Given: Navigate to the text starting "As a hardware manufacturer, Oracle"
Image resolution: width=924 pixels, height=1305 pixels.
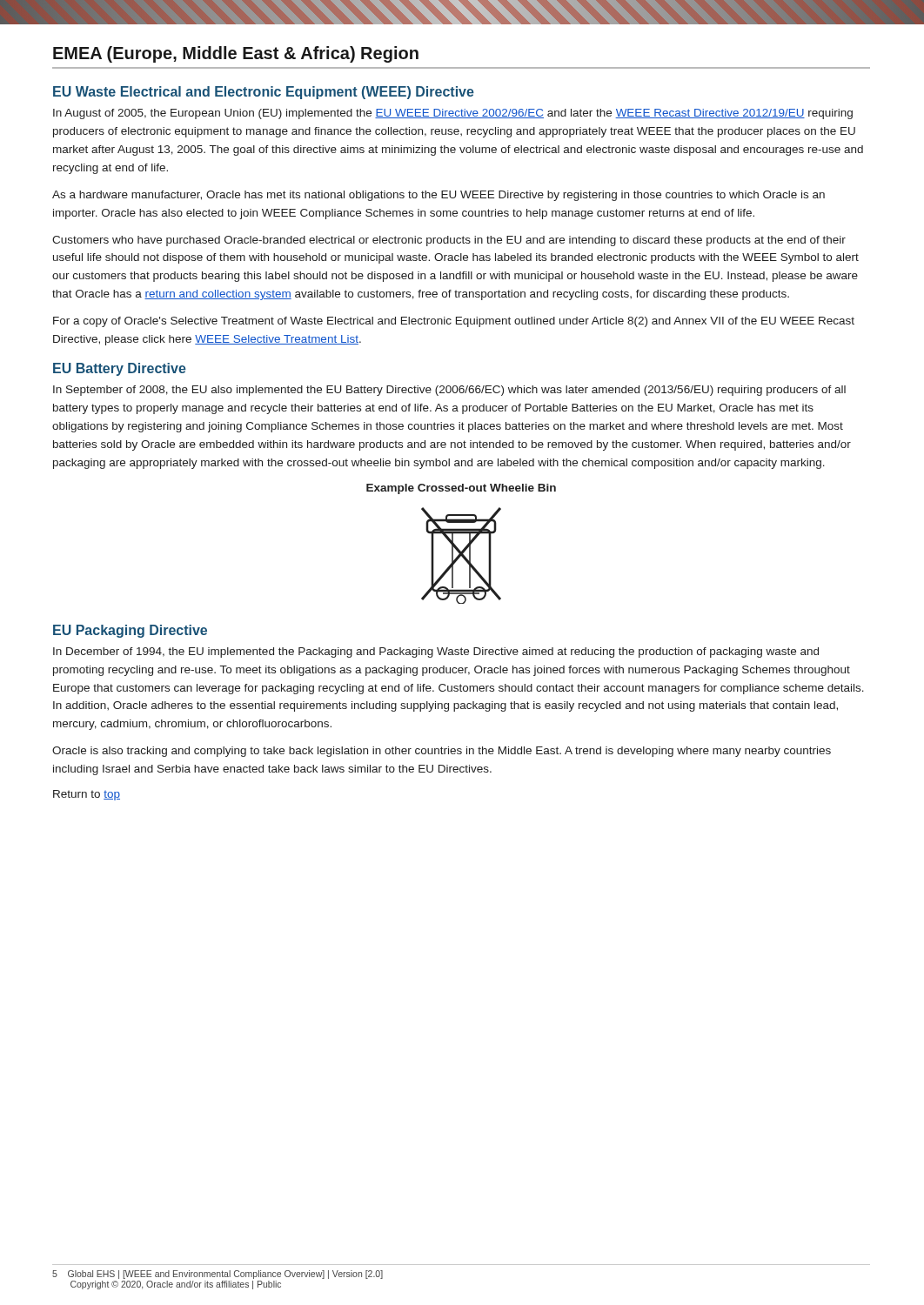Looking at the screenshot, I should pos(439,203).
